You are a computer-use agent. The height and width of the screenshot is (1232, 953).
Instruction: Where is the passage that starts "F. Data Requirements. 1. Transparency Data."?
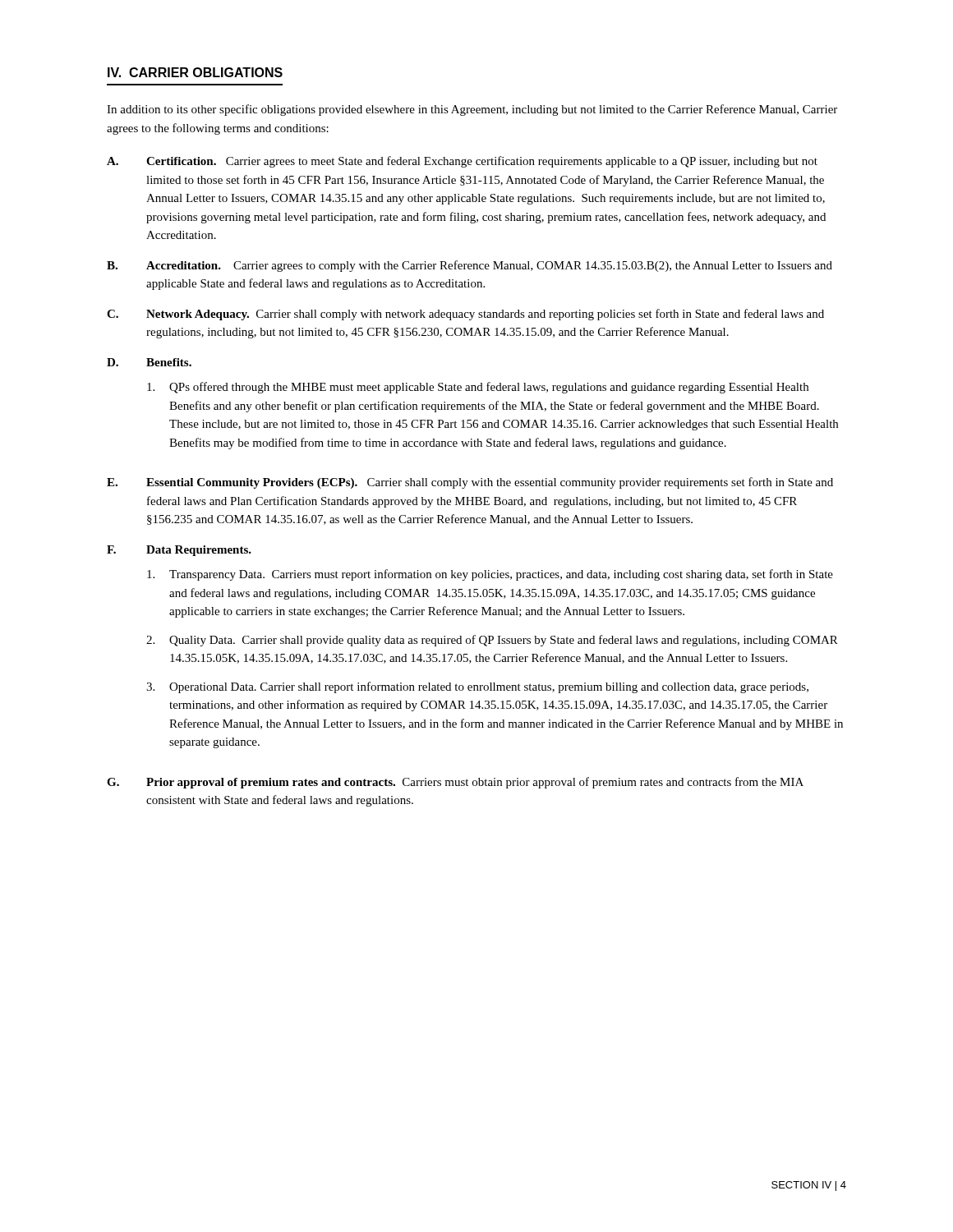coord(476,650)
